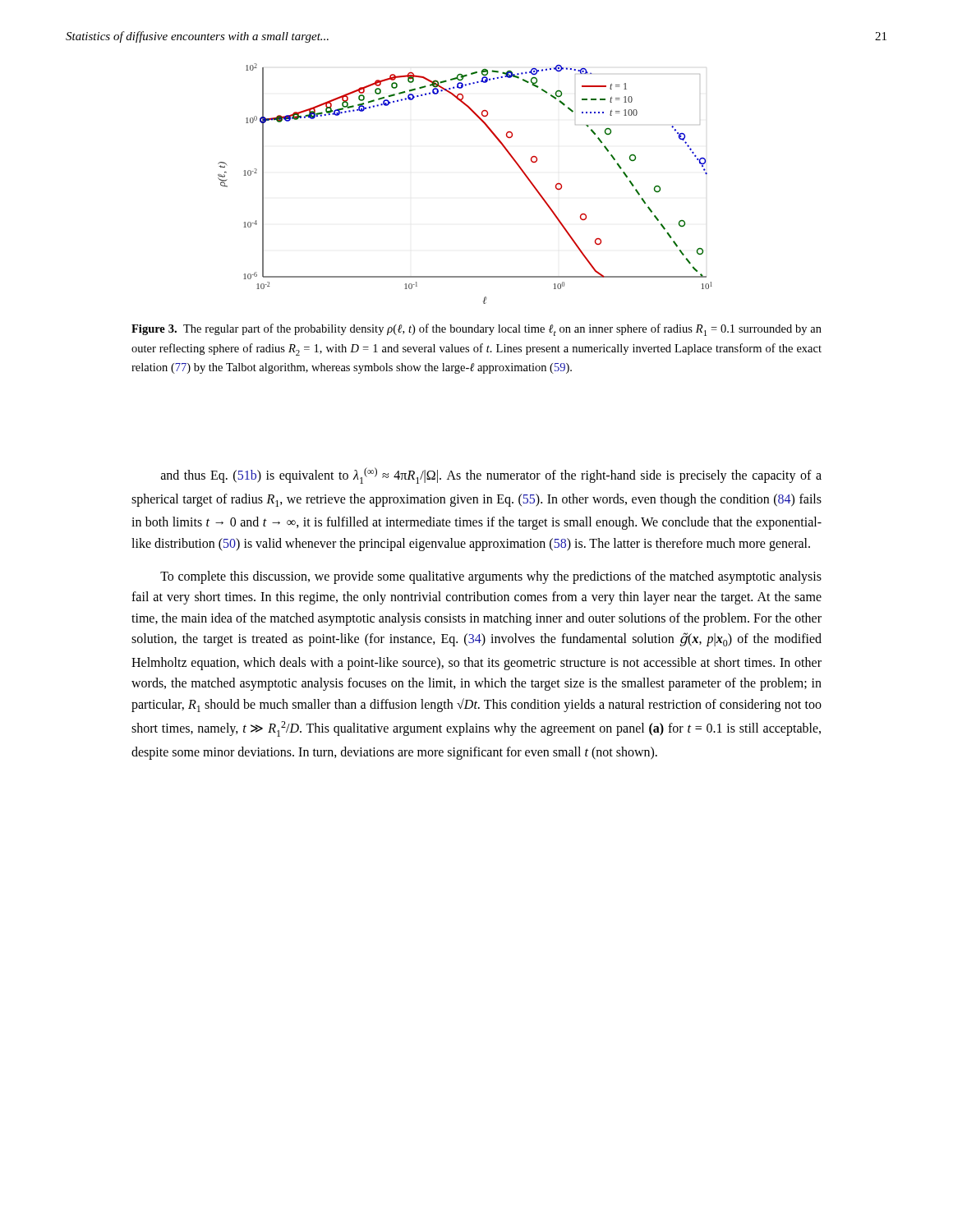Image resolution: width=953 pixels, height=1232 pixels.
Task: Click the caption
Action: [x=476, y=348]
